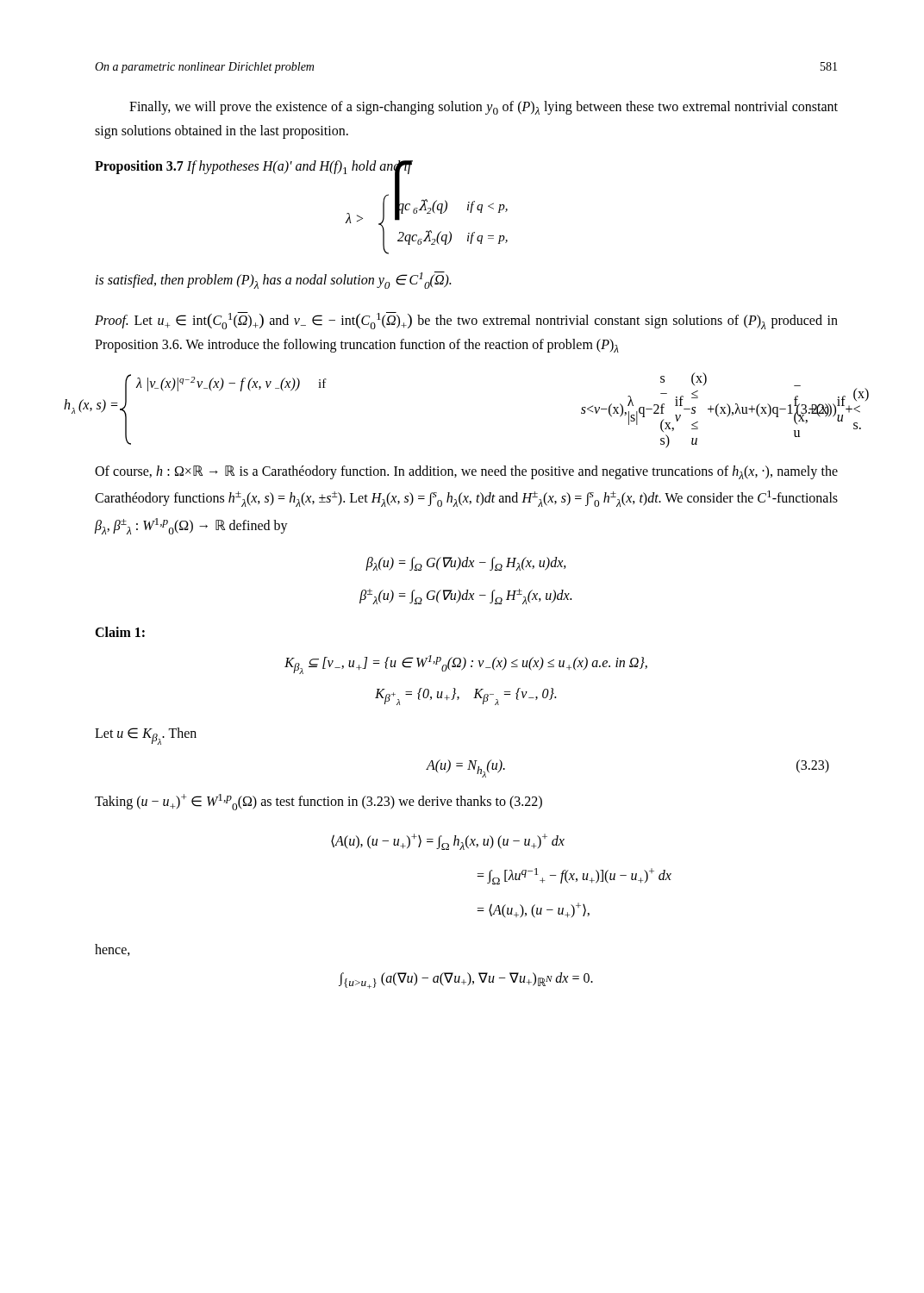Image resolution: width=924 pixels, height=1293 pixels.
Task: Point to the block starting "Kβλ ⊆ [v−, u+] = {u ∈"
Action: tap(466, 679)
